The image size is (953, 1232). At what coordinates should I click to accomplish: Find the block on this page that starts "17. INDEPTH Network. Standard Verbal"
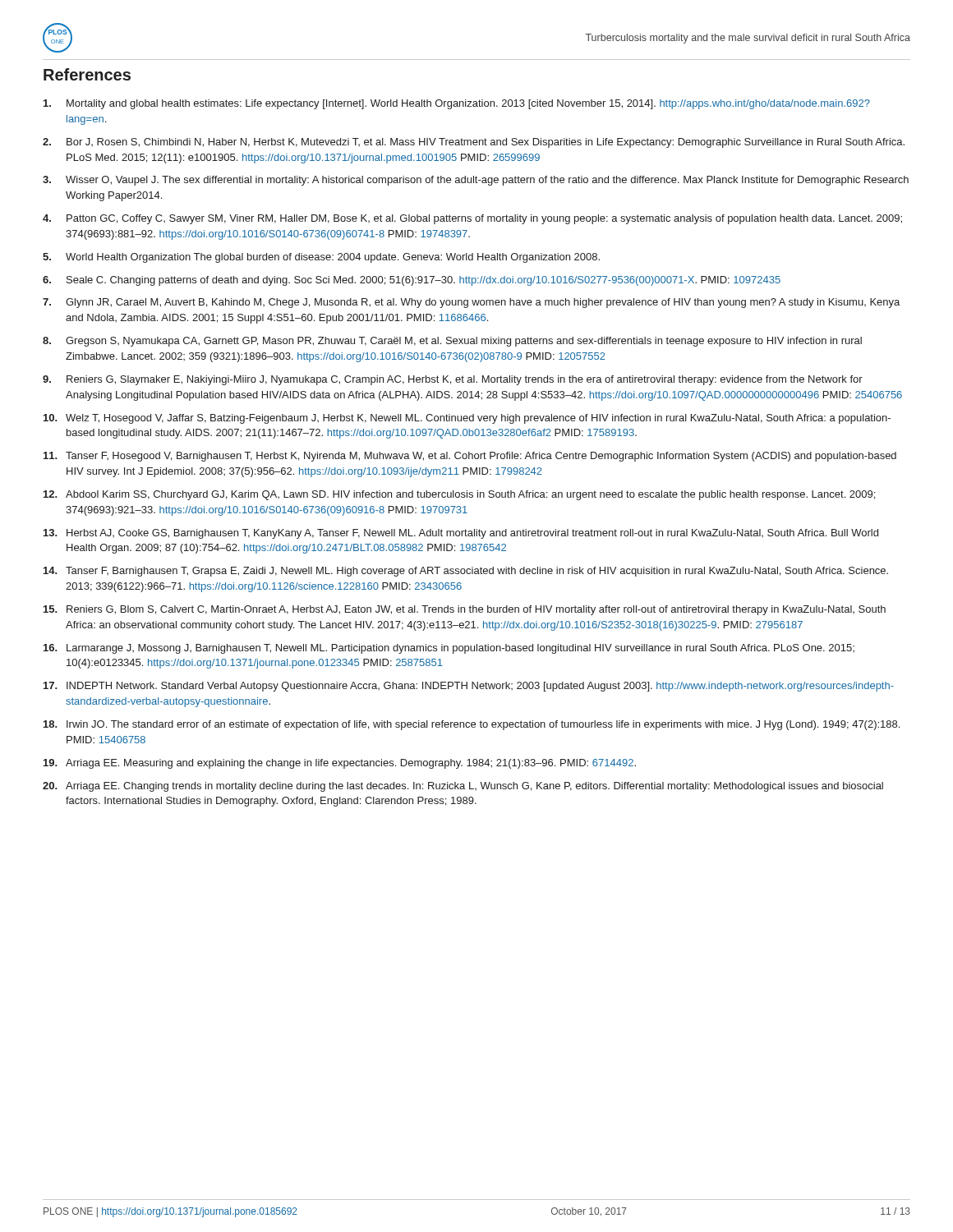pos(476,694)
